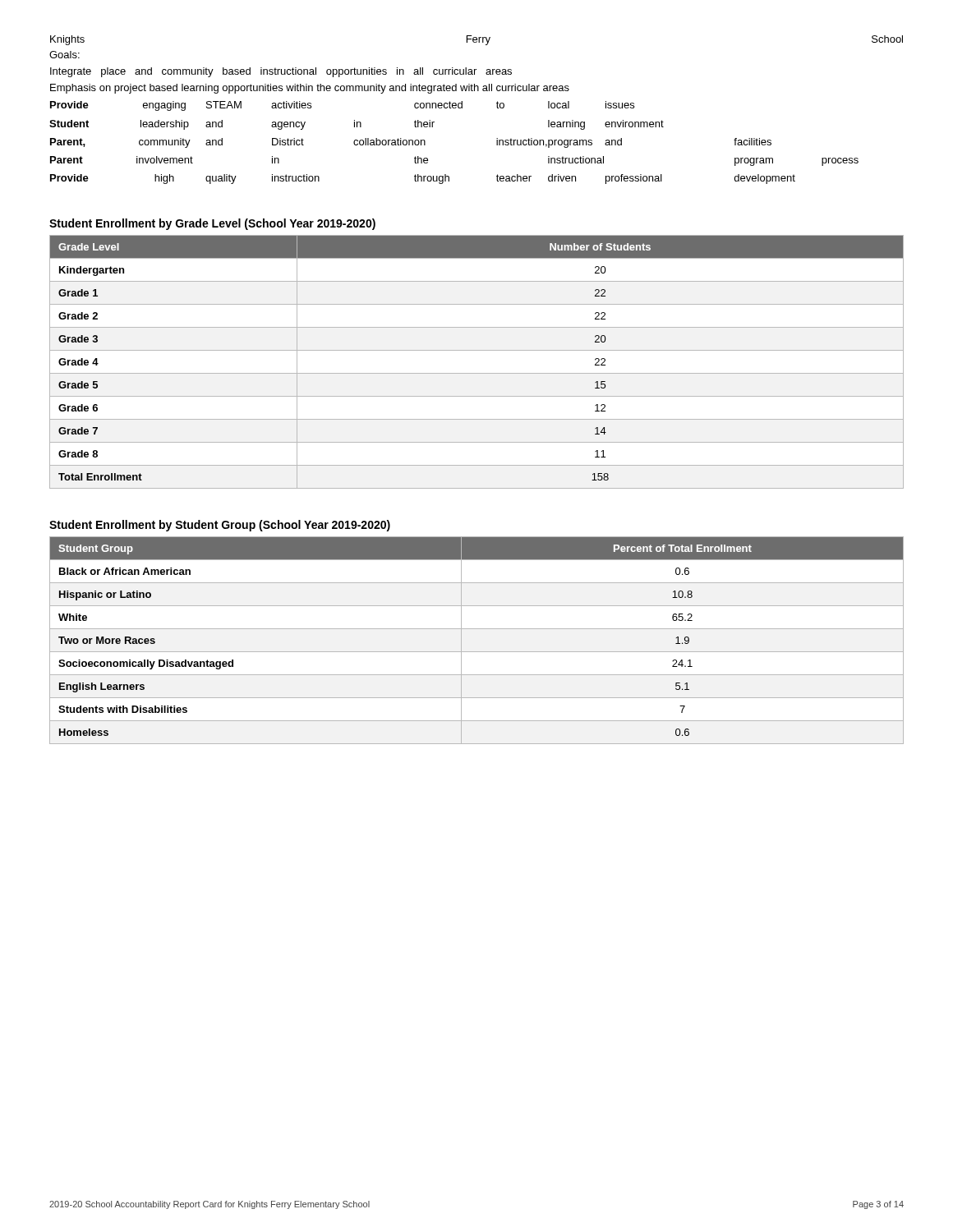Click on the table containing "Grade 6"
This screenshot has width=953, height=1232.
pos(476,362)
